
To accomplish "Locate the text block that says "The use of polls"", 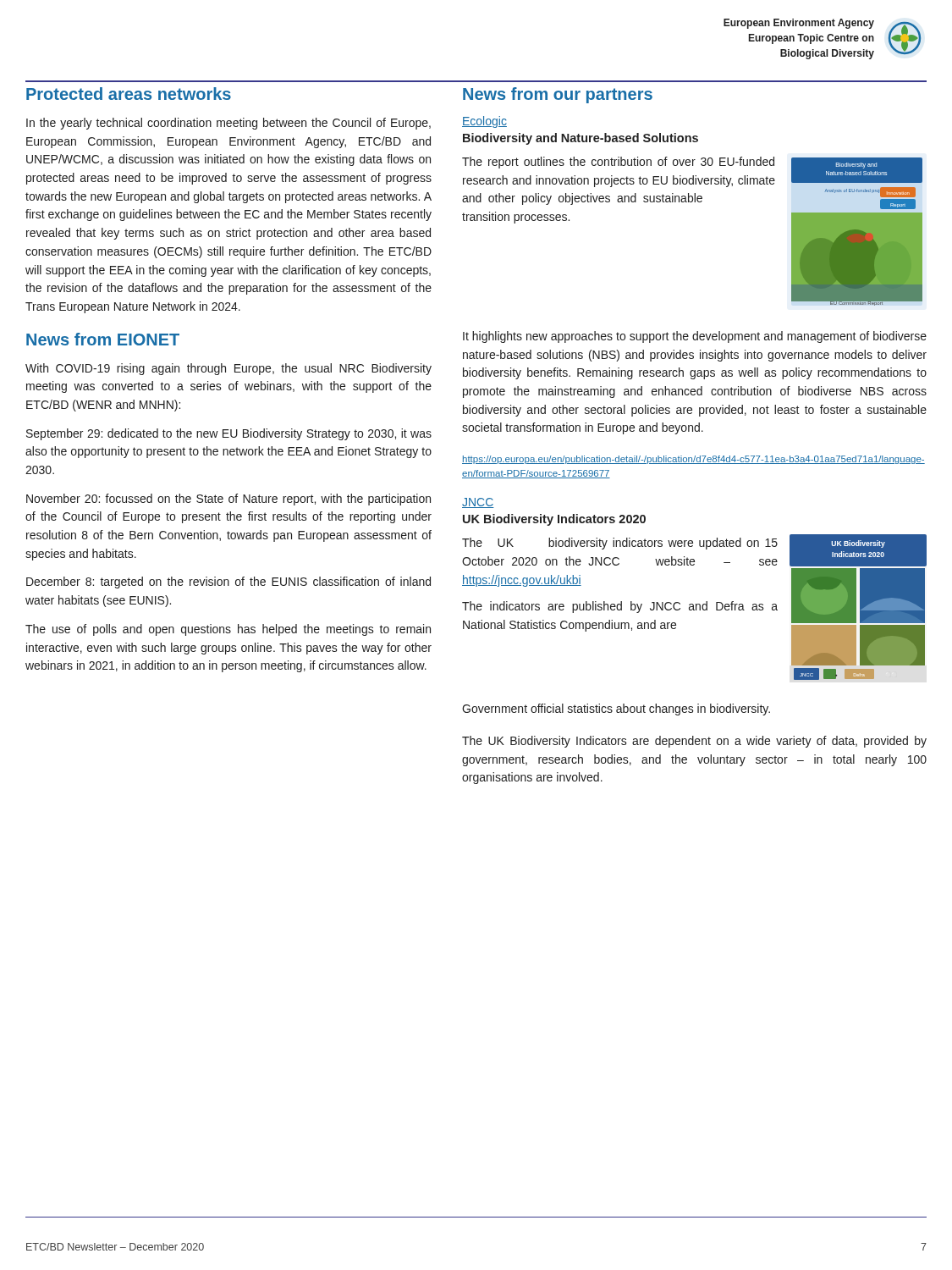I will (228, 648).
